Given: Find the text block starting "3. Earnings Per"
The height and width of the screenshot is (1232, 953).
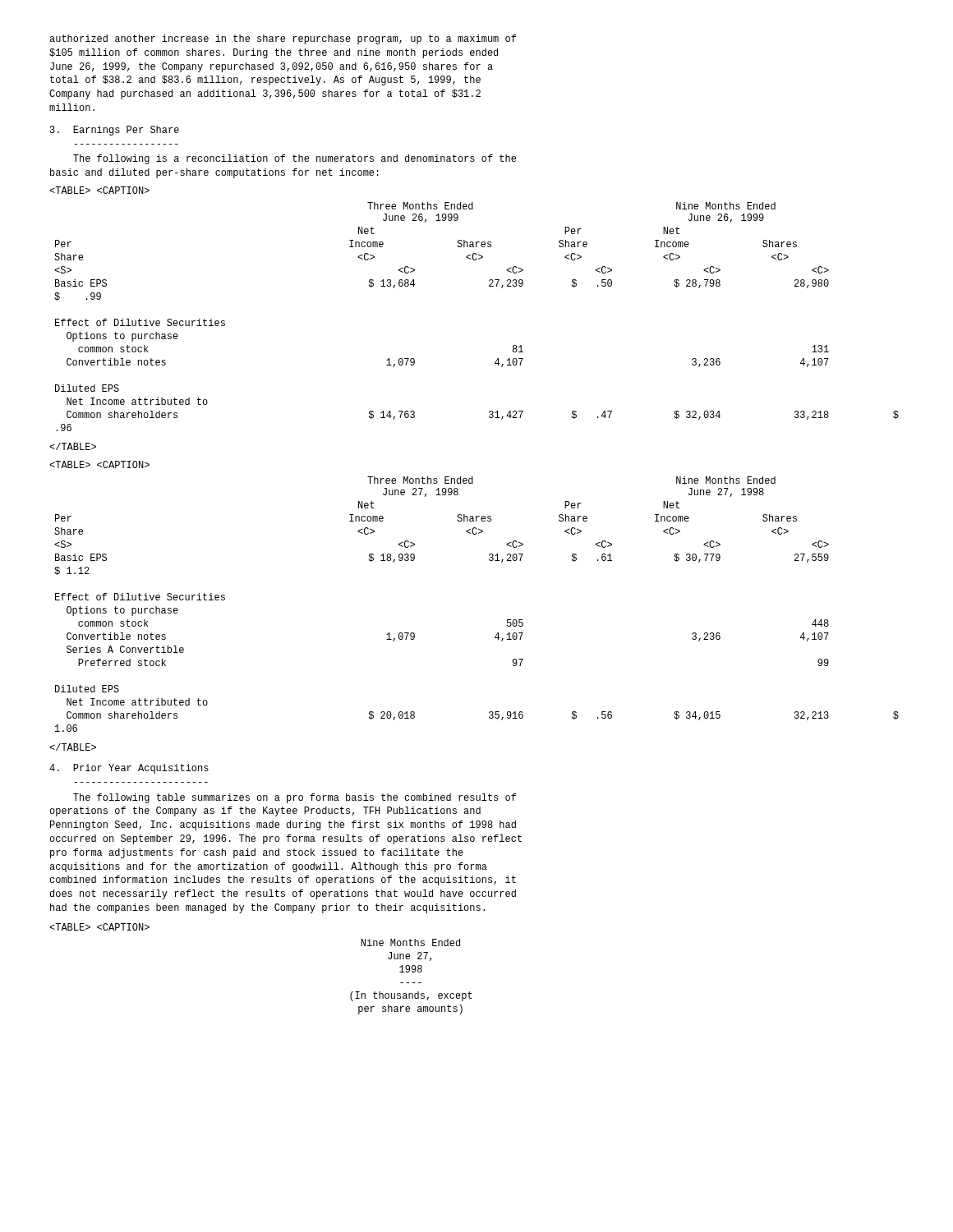Looking at the screenshot, I should (114, 137).
